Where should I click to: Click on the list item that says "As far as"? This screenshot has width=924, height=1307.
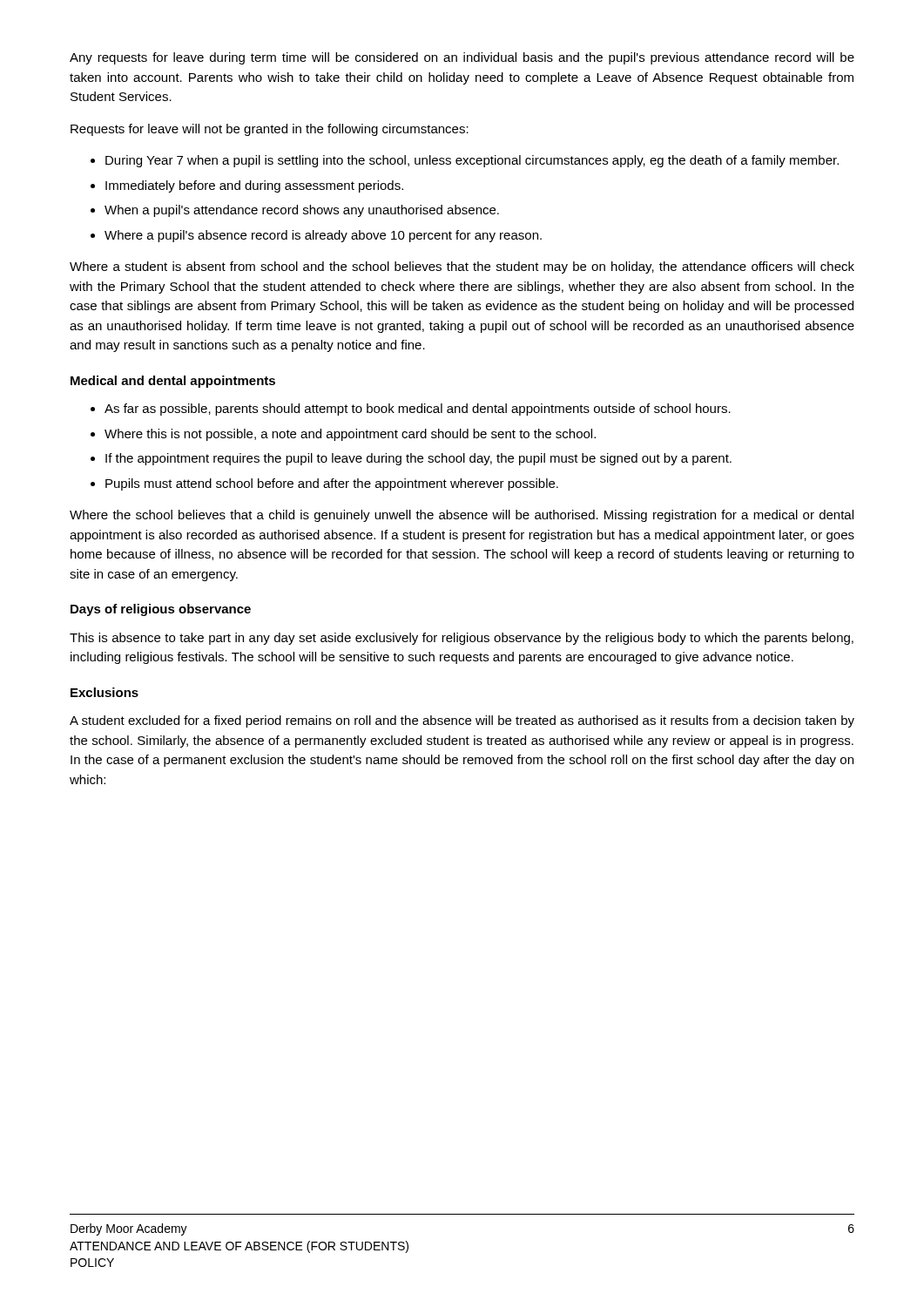click(418, 408)
